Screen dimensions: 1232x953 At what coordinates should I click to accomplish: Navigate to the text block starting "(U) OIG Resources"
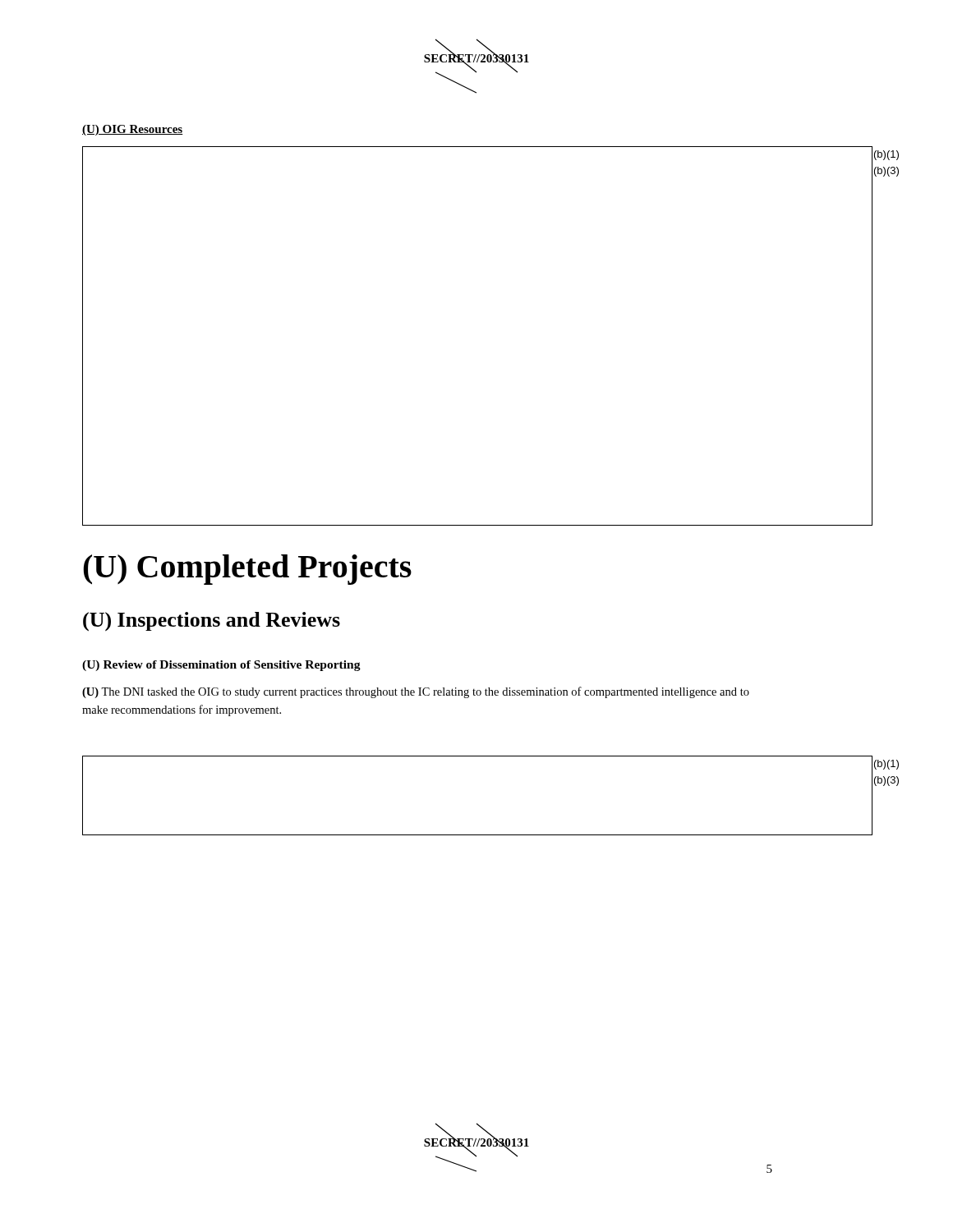[132, 129]
